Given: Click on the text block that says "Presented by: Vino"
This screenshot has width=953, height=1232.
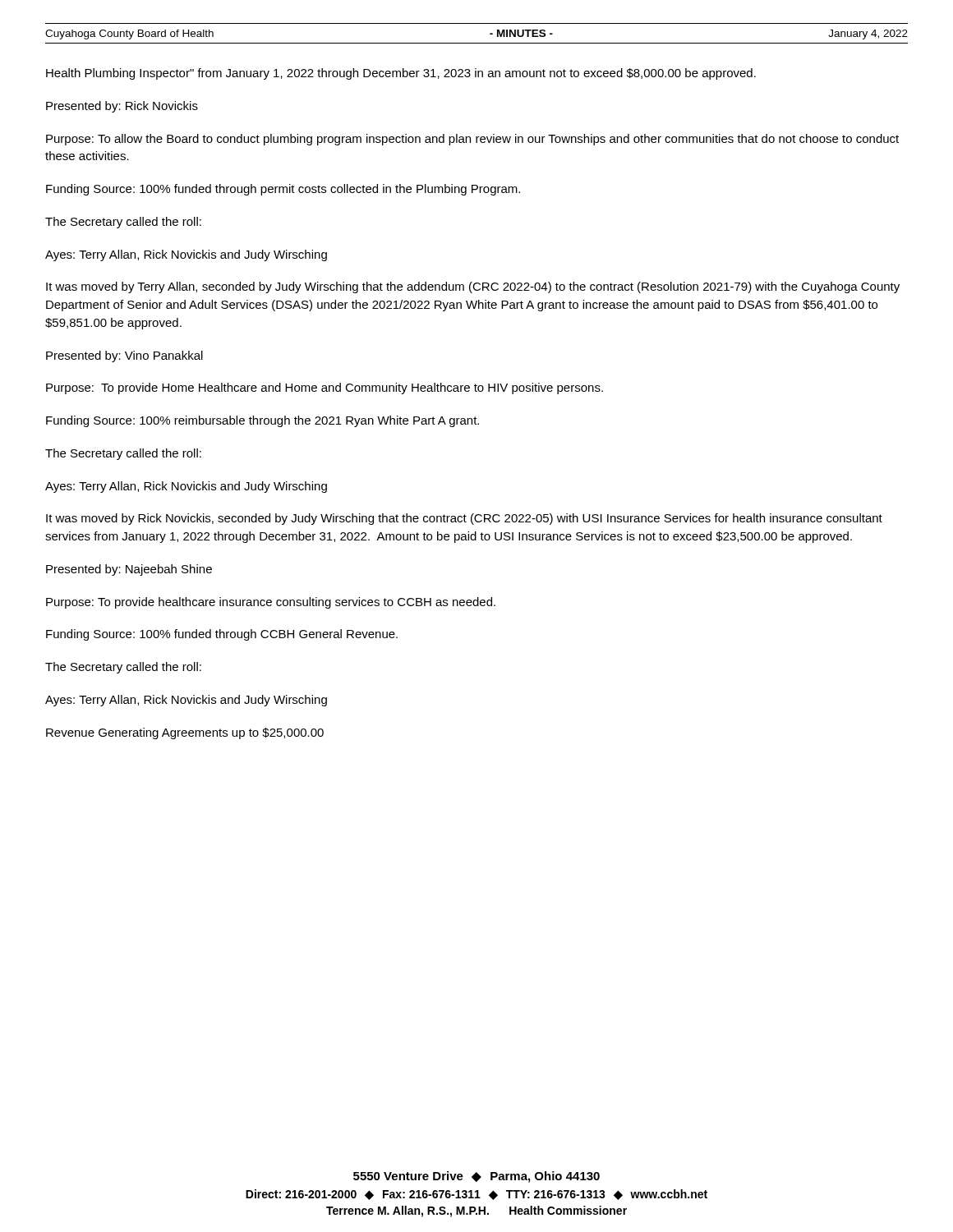Looking at the screenshot, I should [124, 355].
